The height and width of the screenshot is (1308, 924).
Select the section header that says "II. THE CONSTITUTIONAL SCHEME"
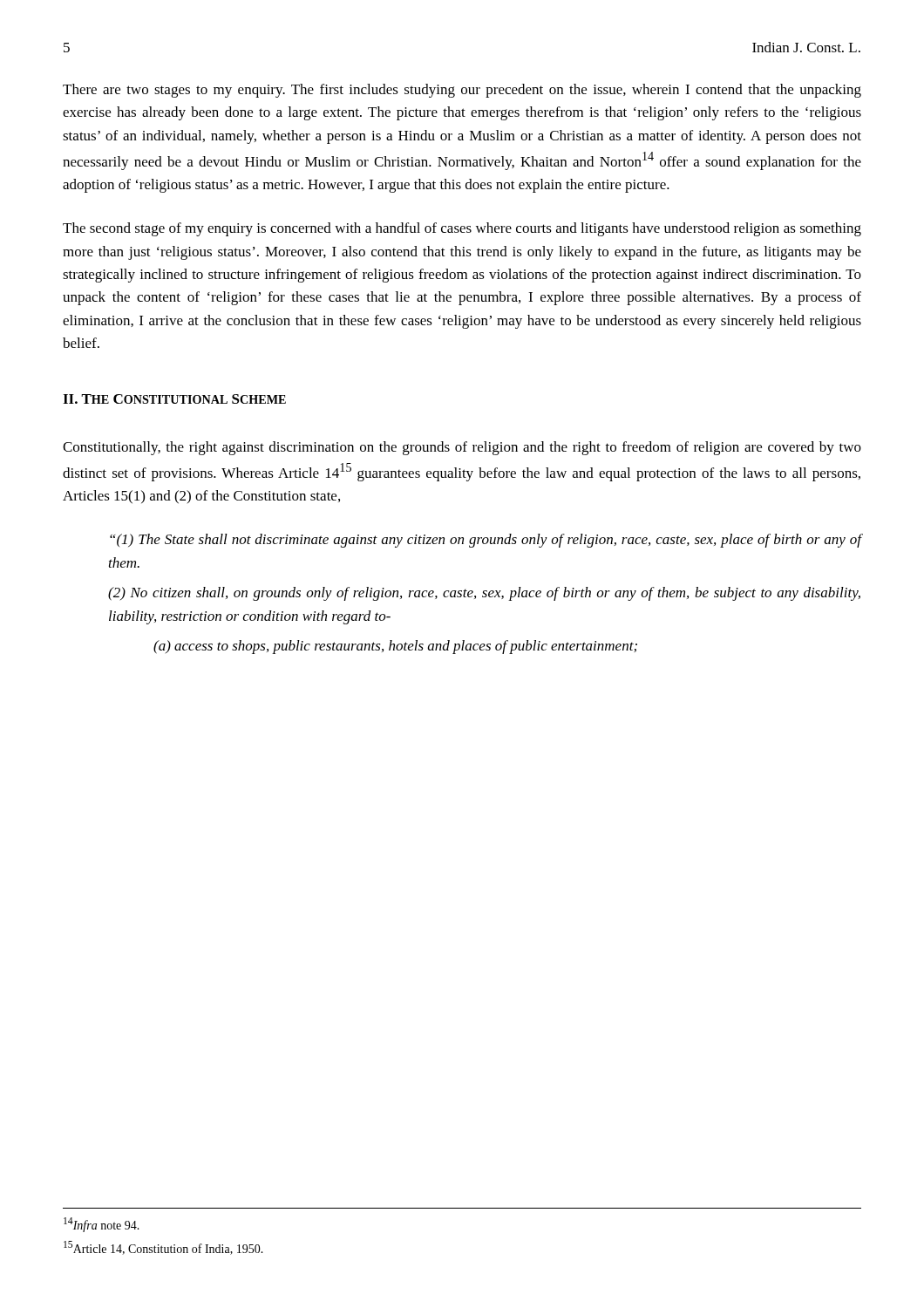click(x=175, y=399)
